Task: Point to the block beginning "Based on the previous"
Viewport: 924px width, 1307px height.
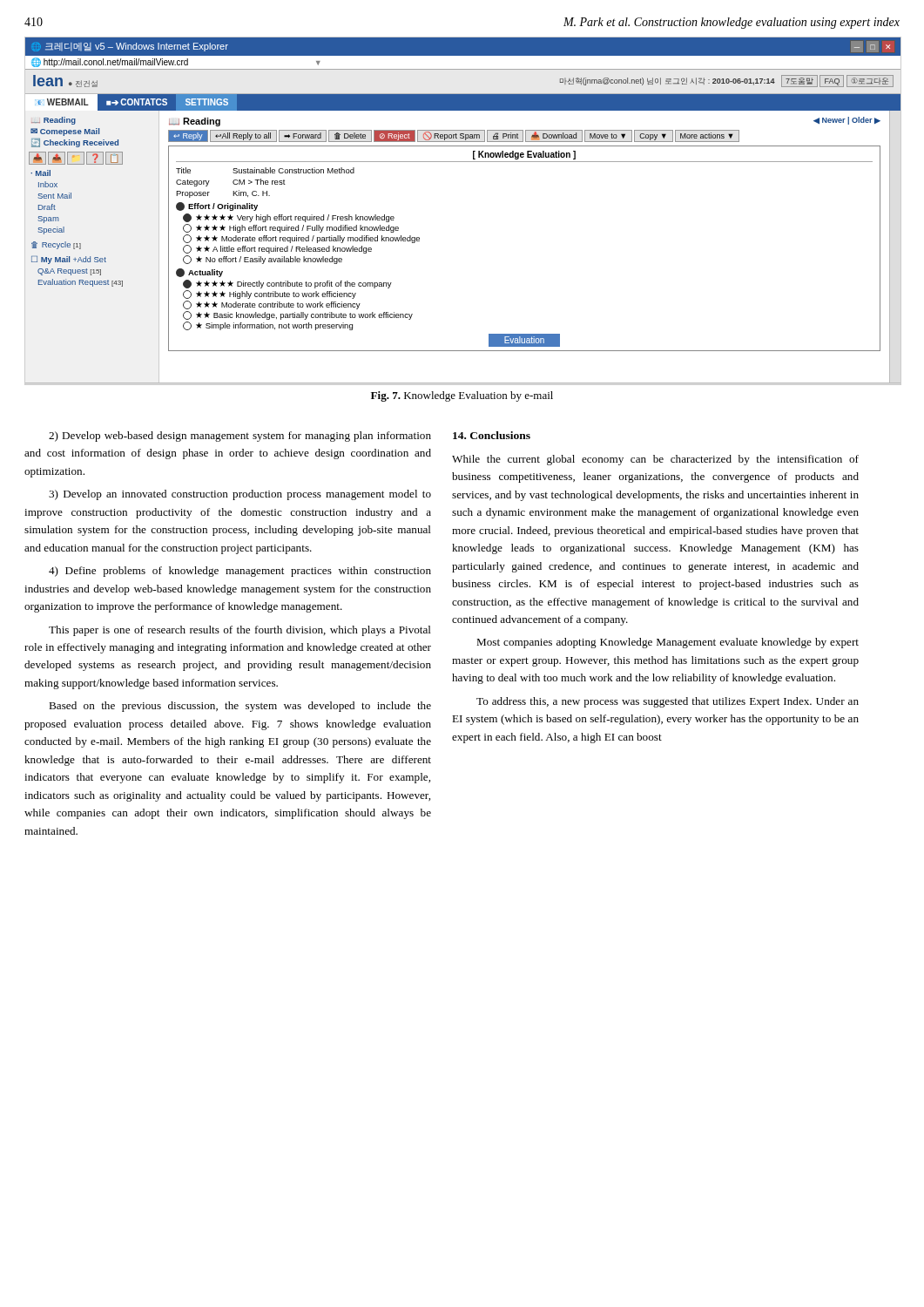Action: coord(228,769)
